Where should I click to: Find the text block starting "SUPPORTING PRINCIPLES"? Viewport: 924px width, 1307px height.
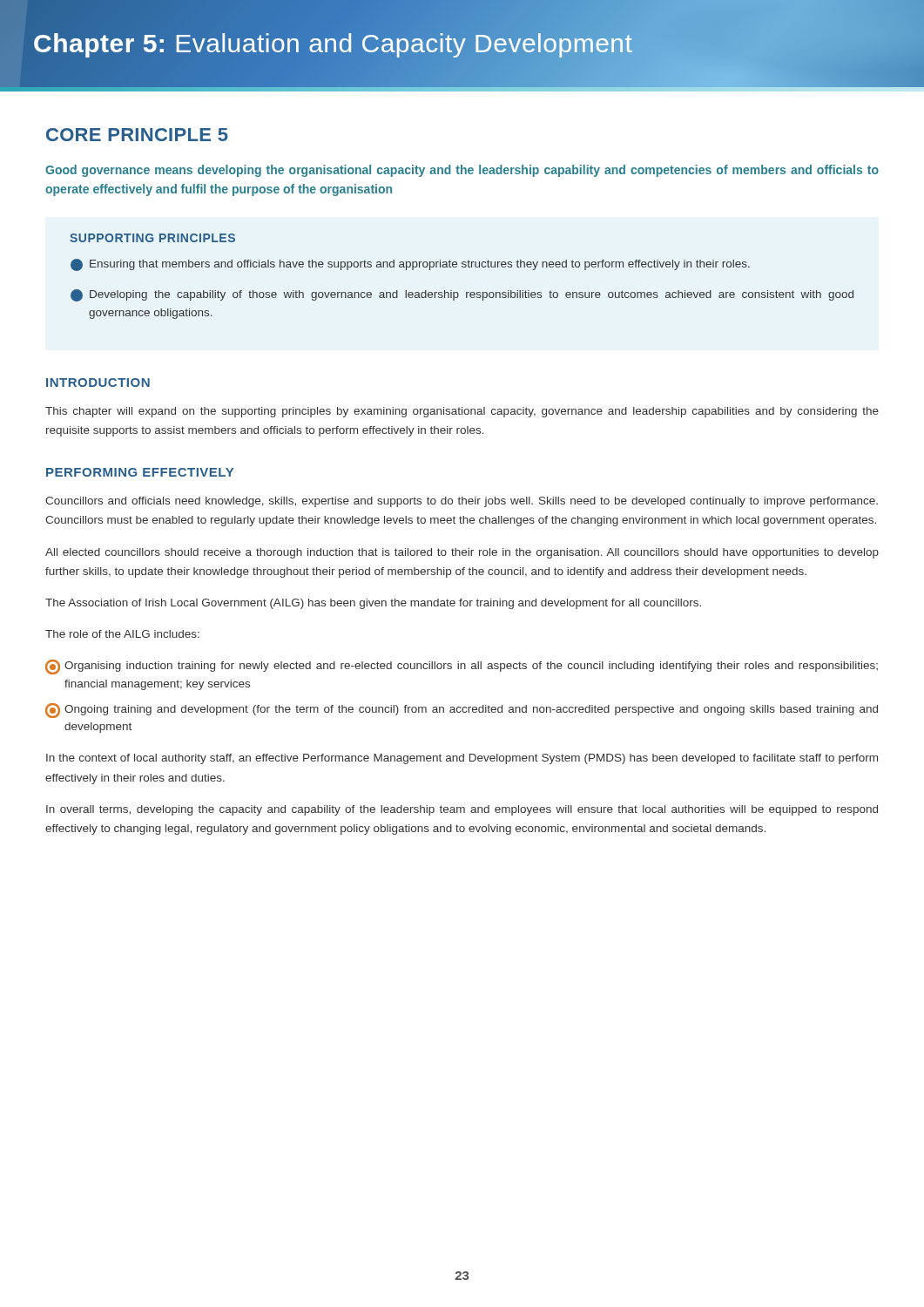point(153,238)
